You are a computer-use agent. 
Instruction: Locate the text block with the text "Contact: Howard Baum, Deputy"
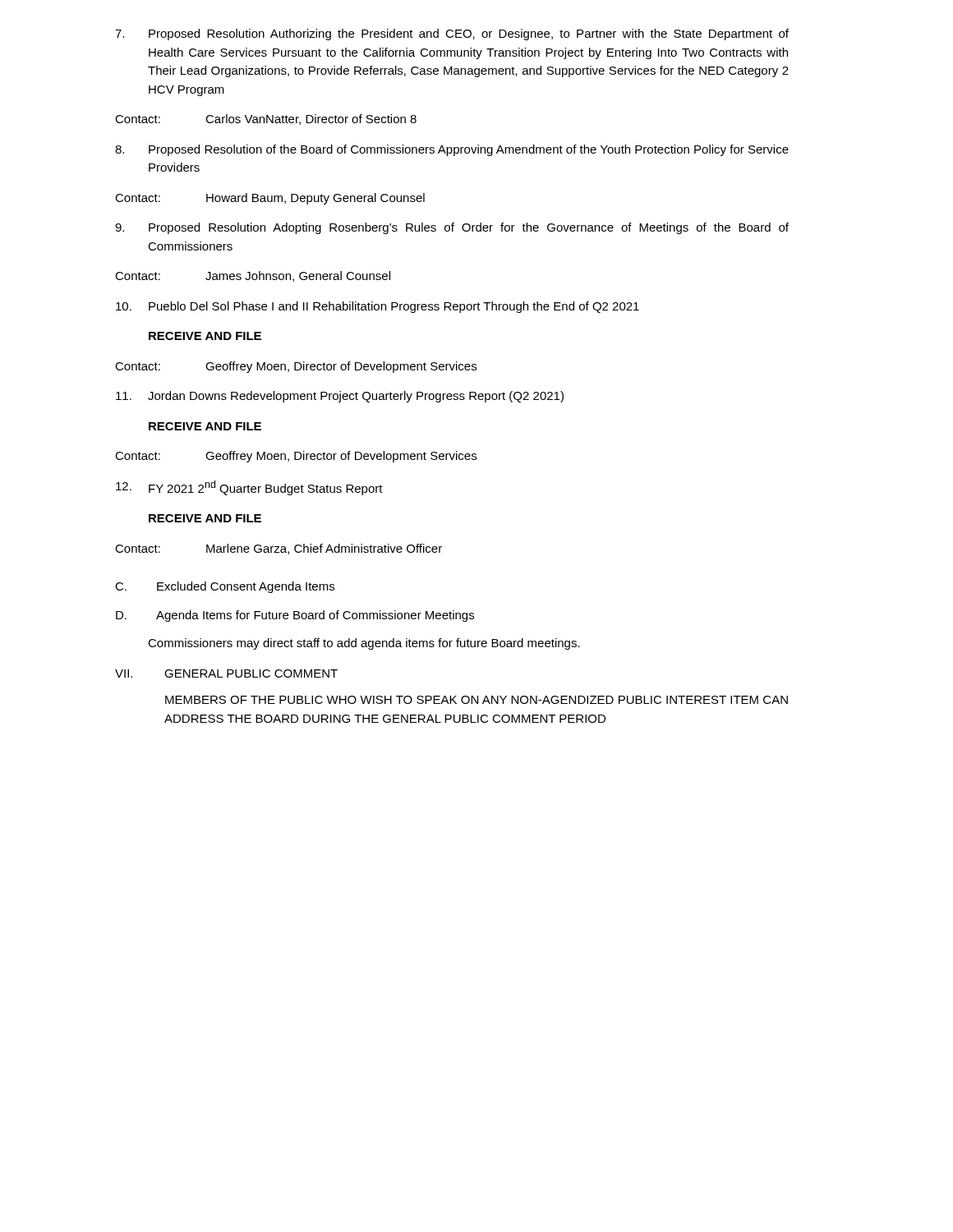pos(270,199)
